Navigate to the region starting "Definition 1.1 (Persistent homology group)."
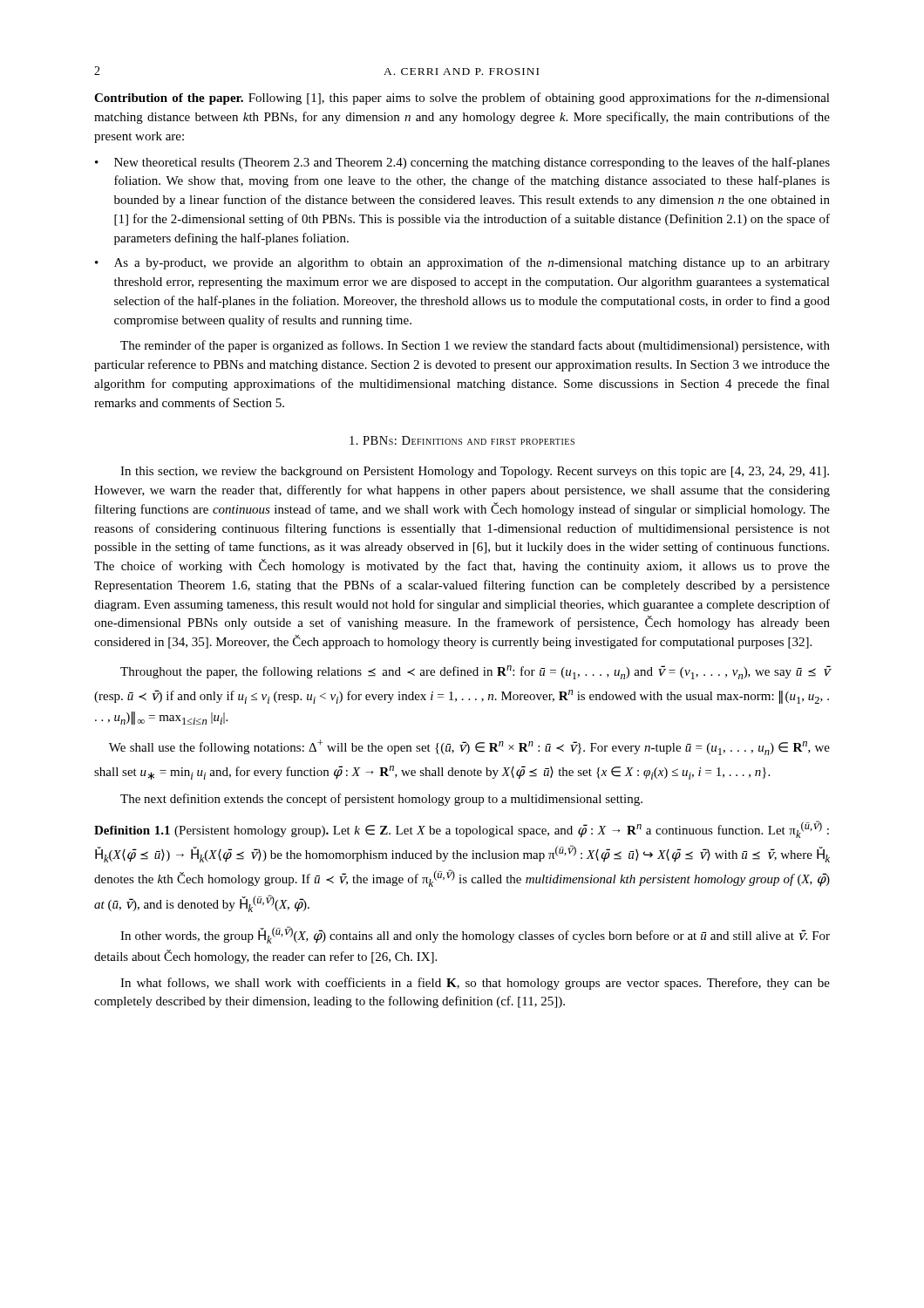The width and height of the screenshot is (924, 1308). (462, 867)
